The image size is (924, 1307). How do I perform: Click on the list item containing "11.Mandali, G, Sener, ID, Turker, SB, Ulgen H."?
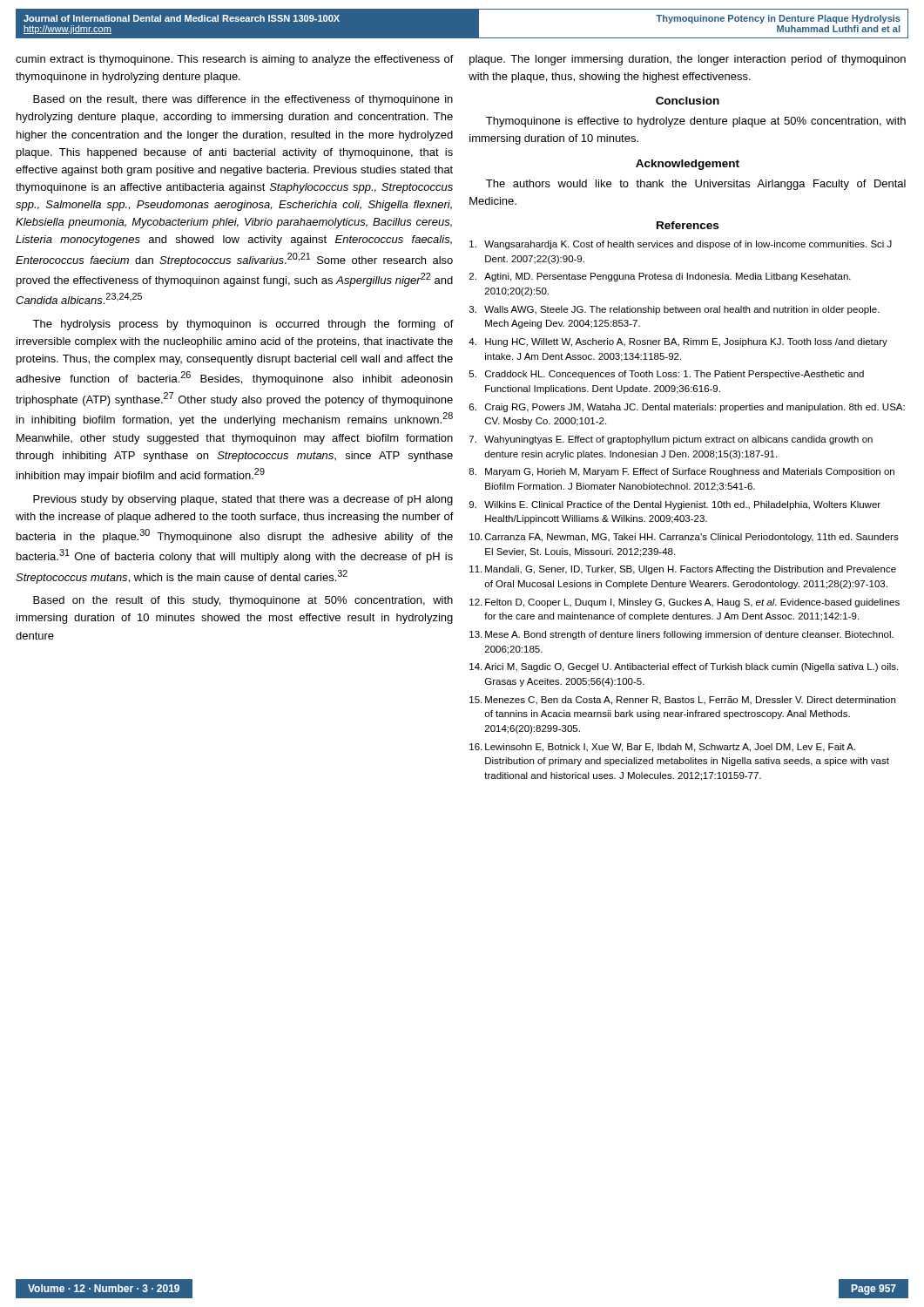coord(687,577)
